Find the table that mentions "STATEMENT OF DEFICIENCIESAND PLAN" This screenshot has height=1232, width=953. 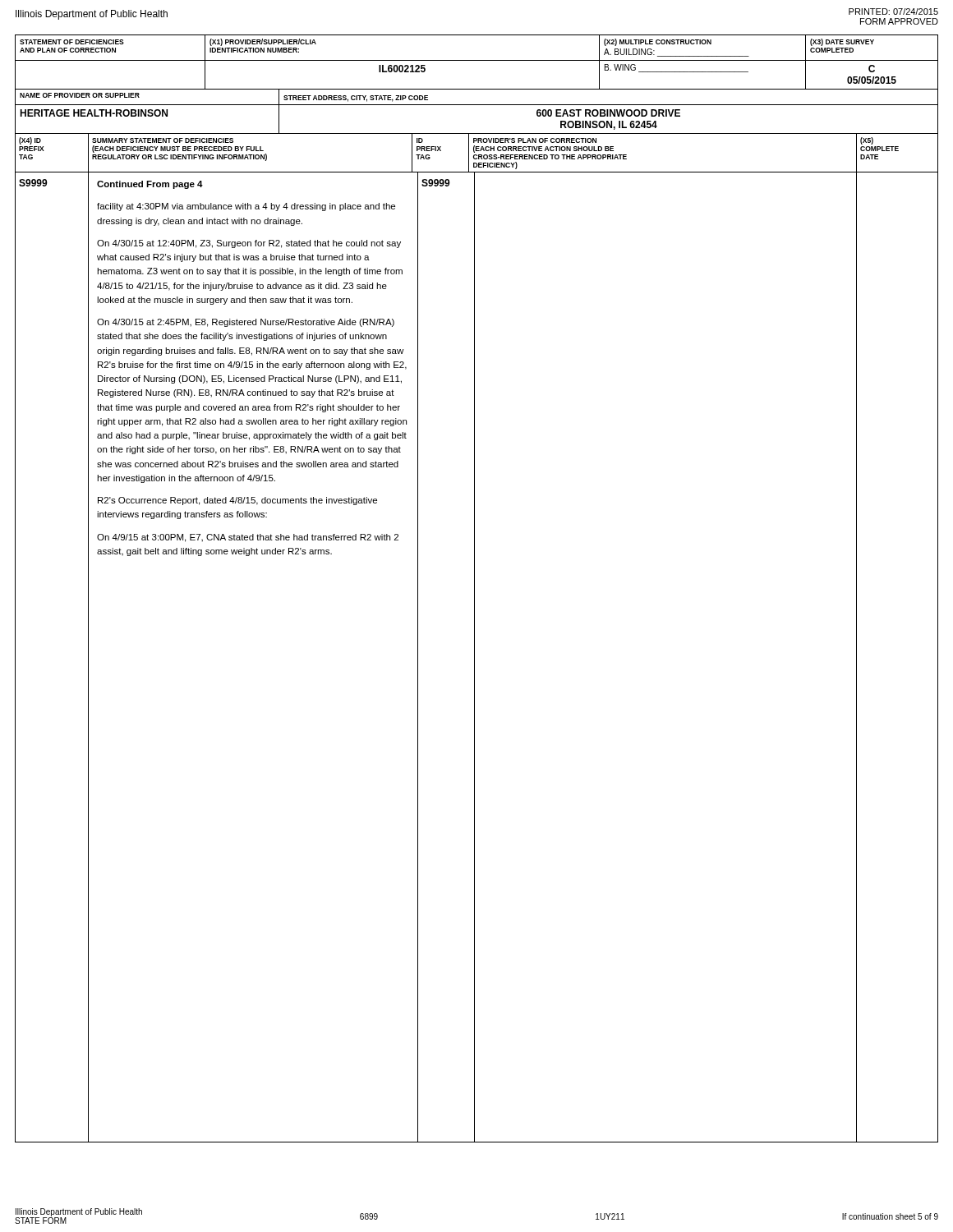pos(476,48)
